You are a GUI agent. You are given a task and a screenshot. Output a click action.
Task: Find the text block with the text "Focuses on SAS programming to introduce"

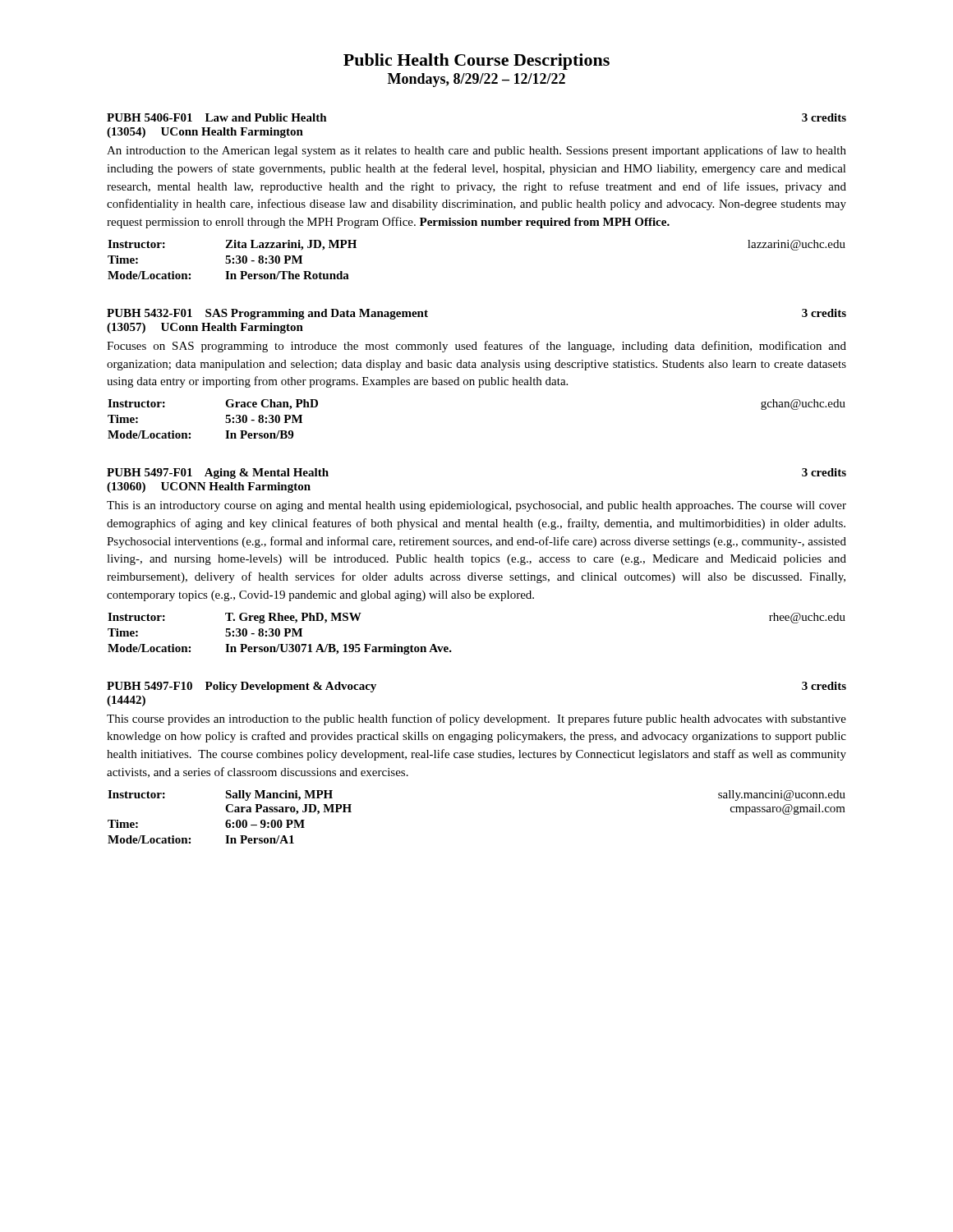point(476,363)
